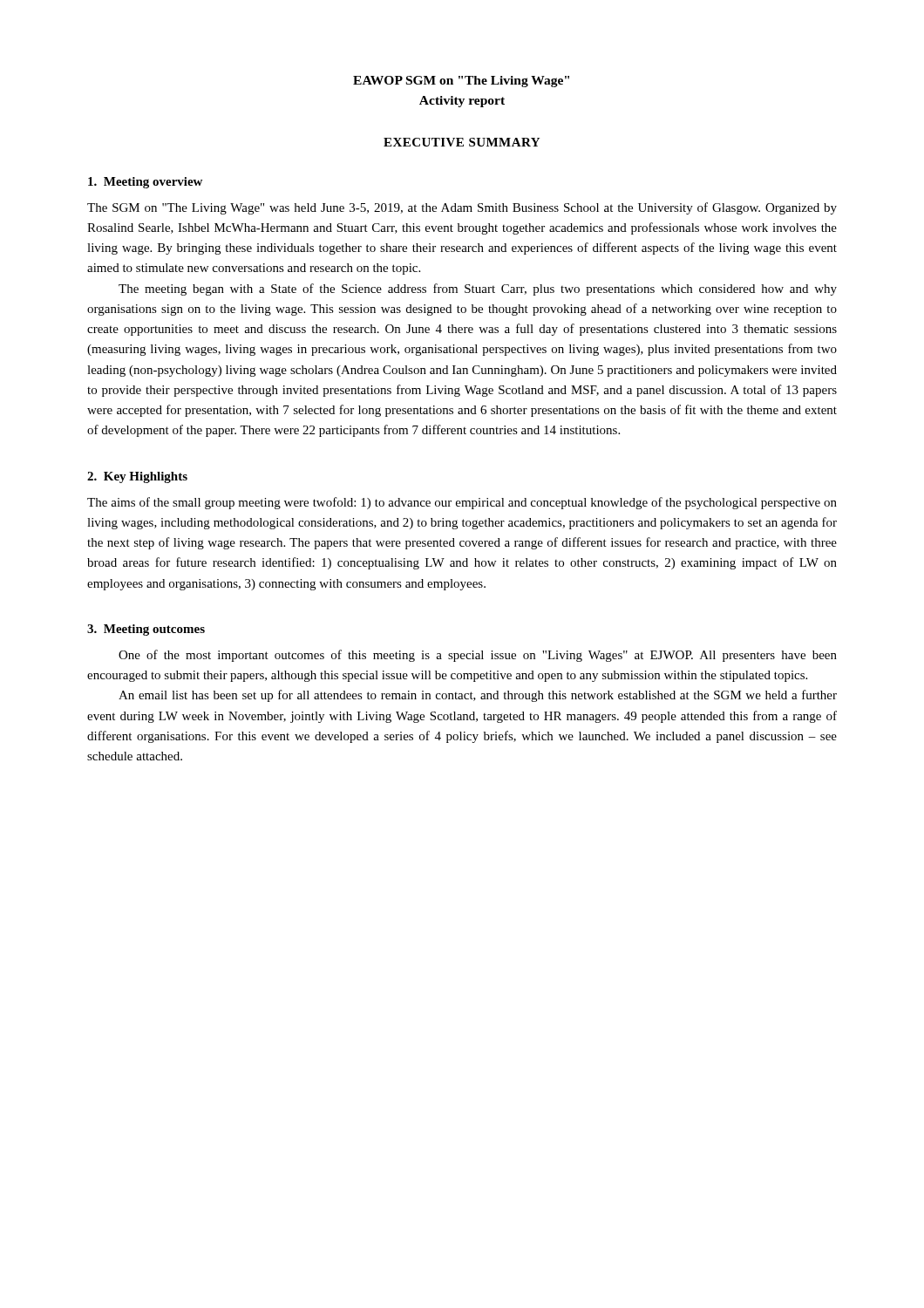Locate the block starting "2. Key Highlights"
The image size is (924, 1308).
(137, 476)
